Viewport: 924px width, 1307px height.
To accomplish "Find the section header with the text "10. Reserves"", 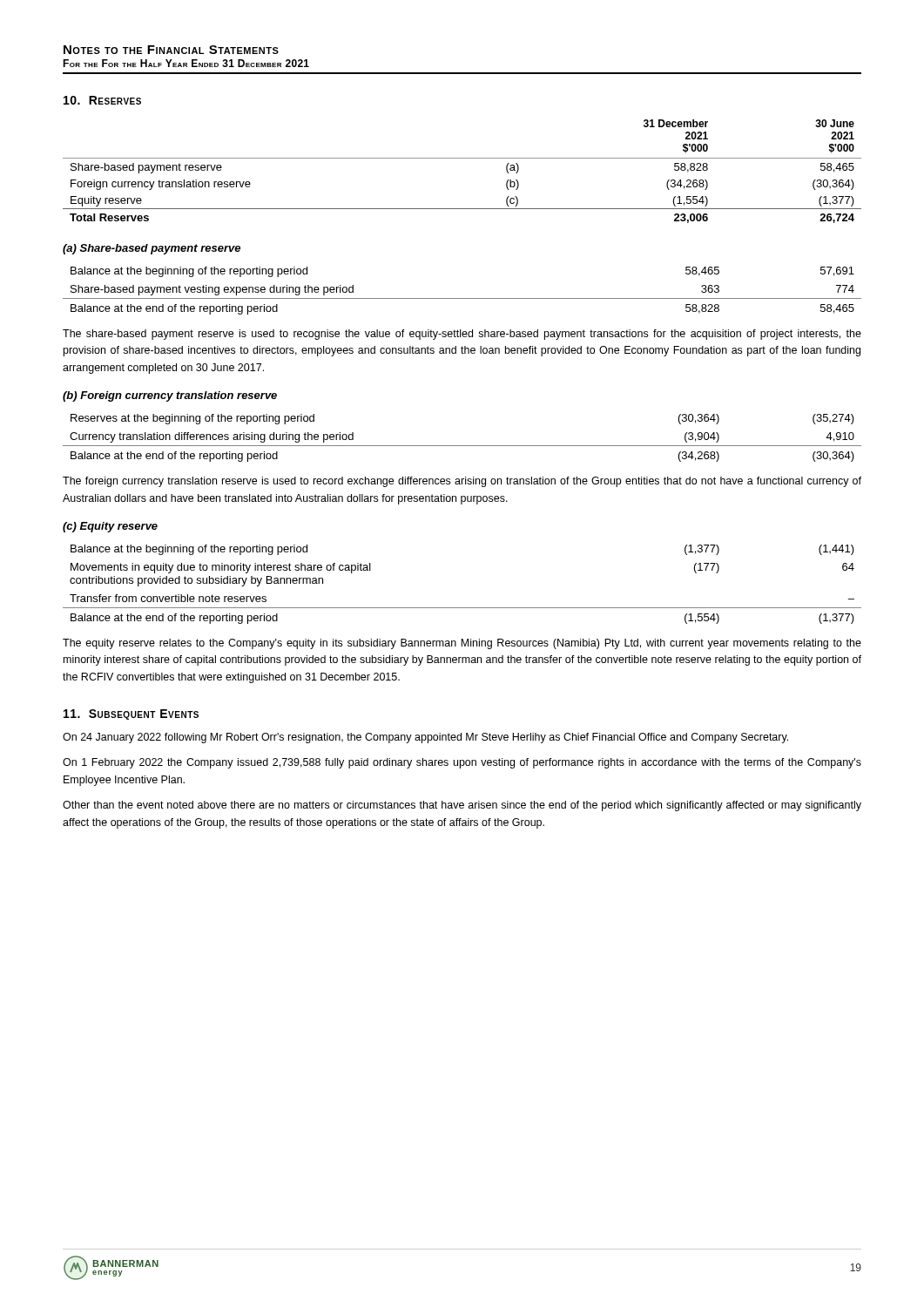I will click(x=102, y=100).
